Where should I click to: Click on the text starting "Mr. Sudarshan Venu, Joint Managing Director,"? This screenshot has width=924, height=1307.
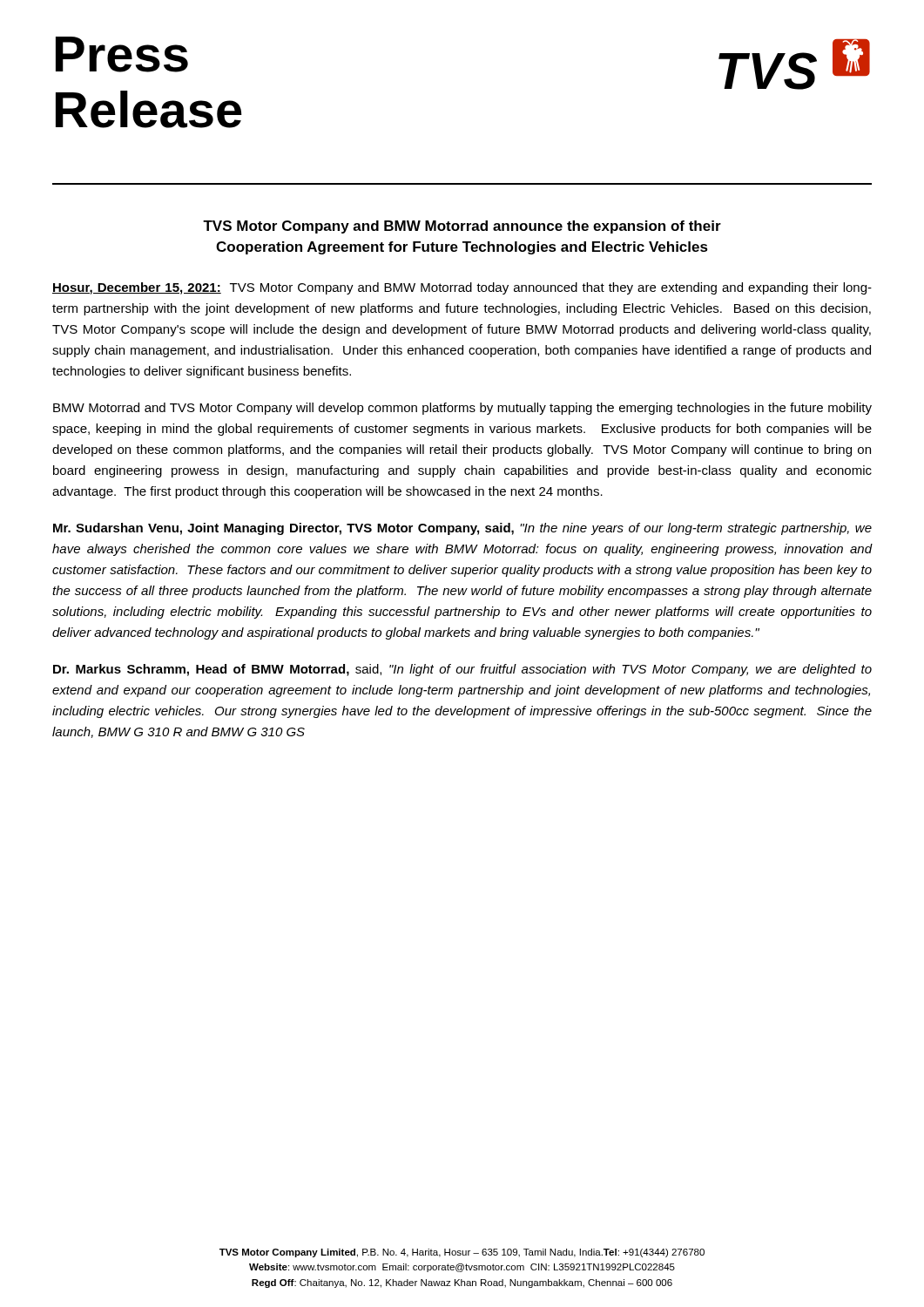tap(462, 580)
